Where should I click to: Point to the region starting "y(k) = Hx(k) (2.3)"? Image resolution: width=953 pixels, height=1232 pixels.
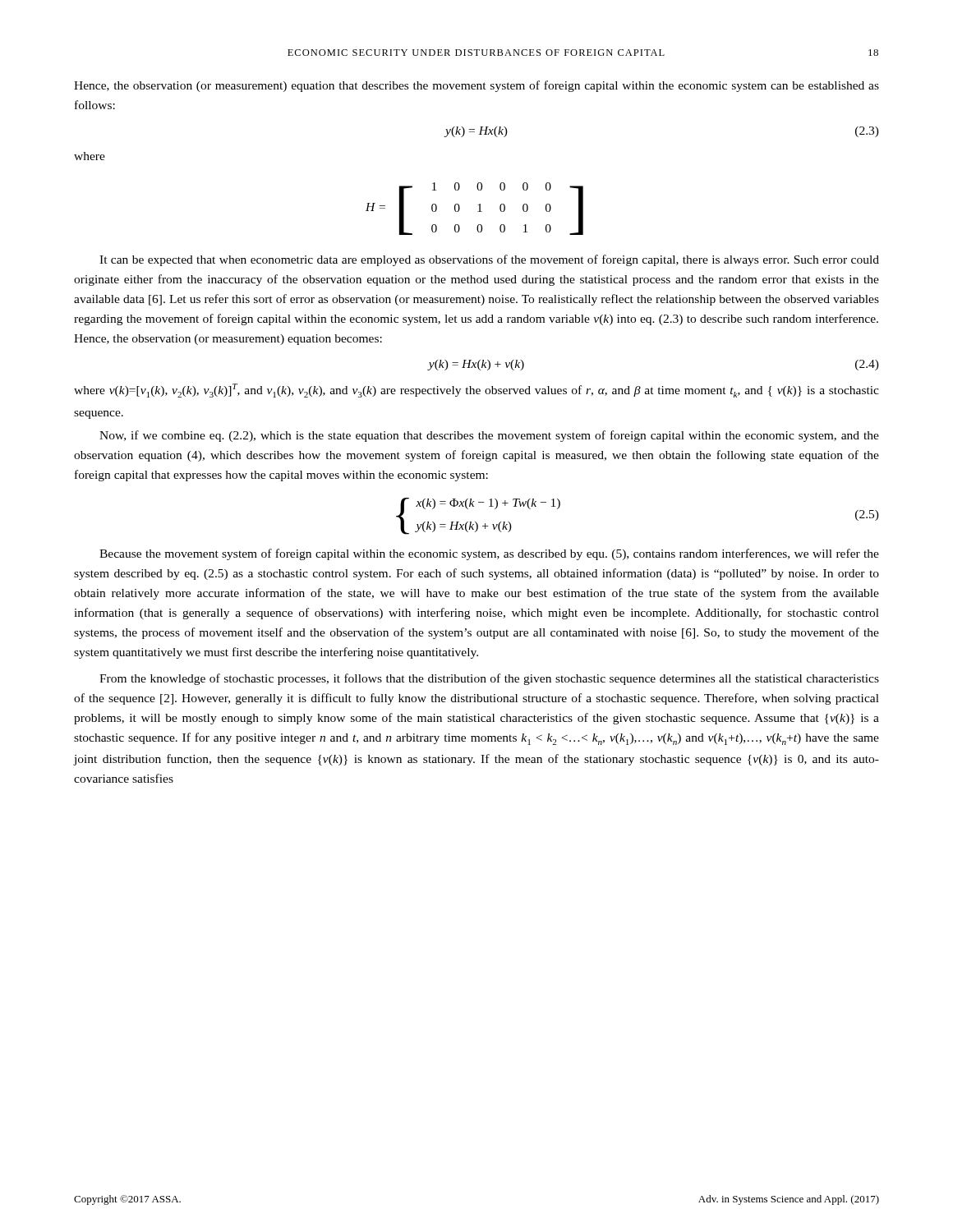click(494, 132)
